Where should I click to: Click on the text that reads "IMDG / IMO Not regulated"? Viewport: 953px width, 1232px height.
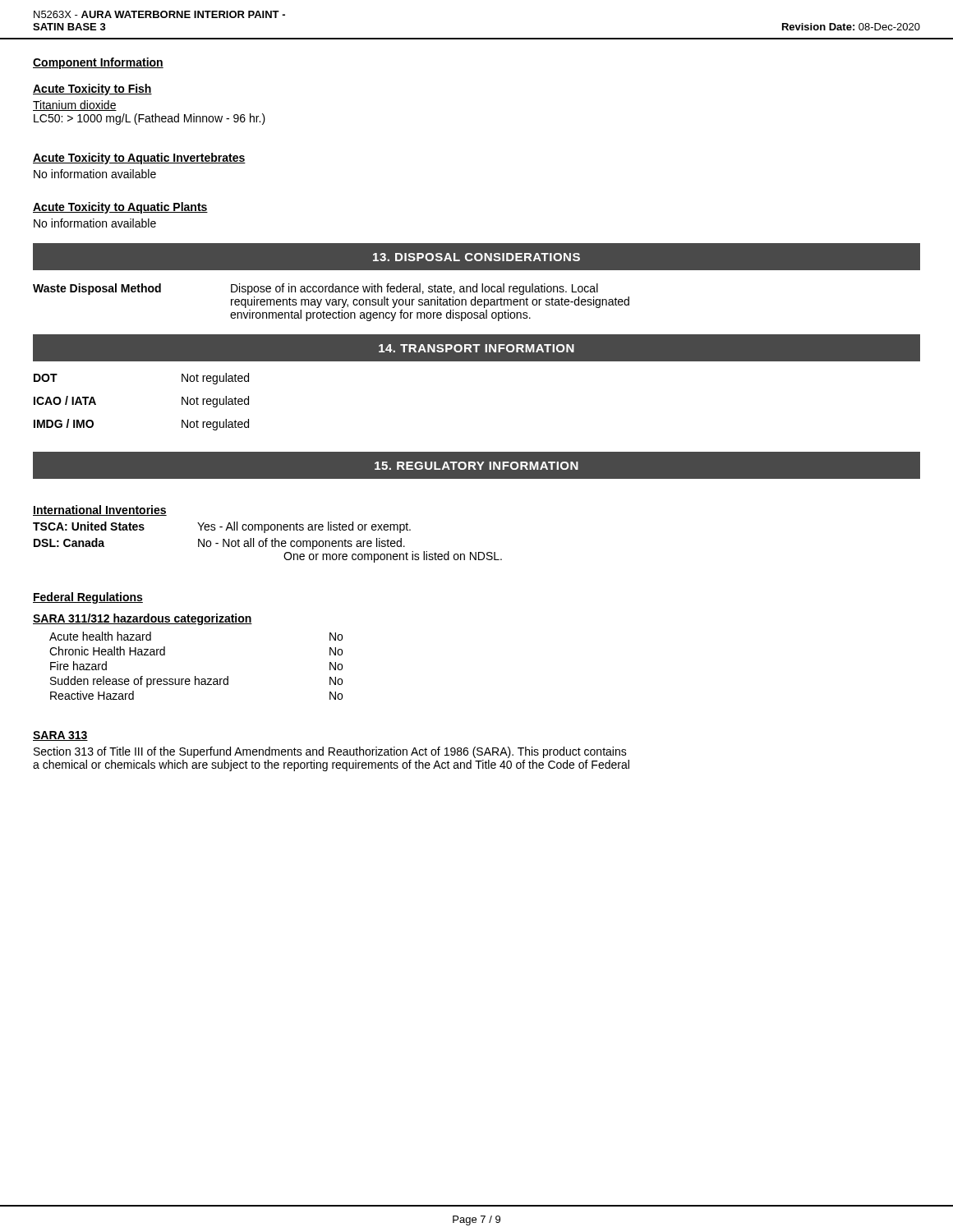click(x=67, y=424)
